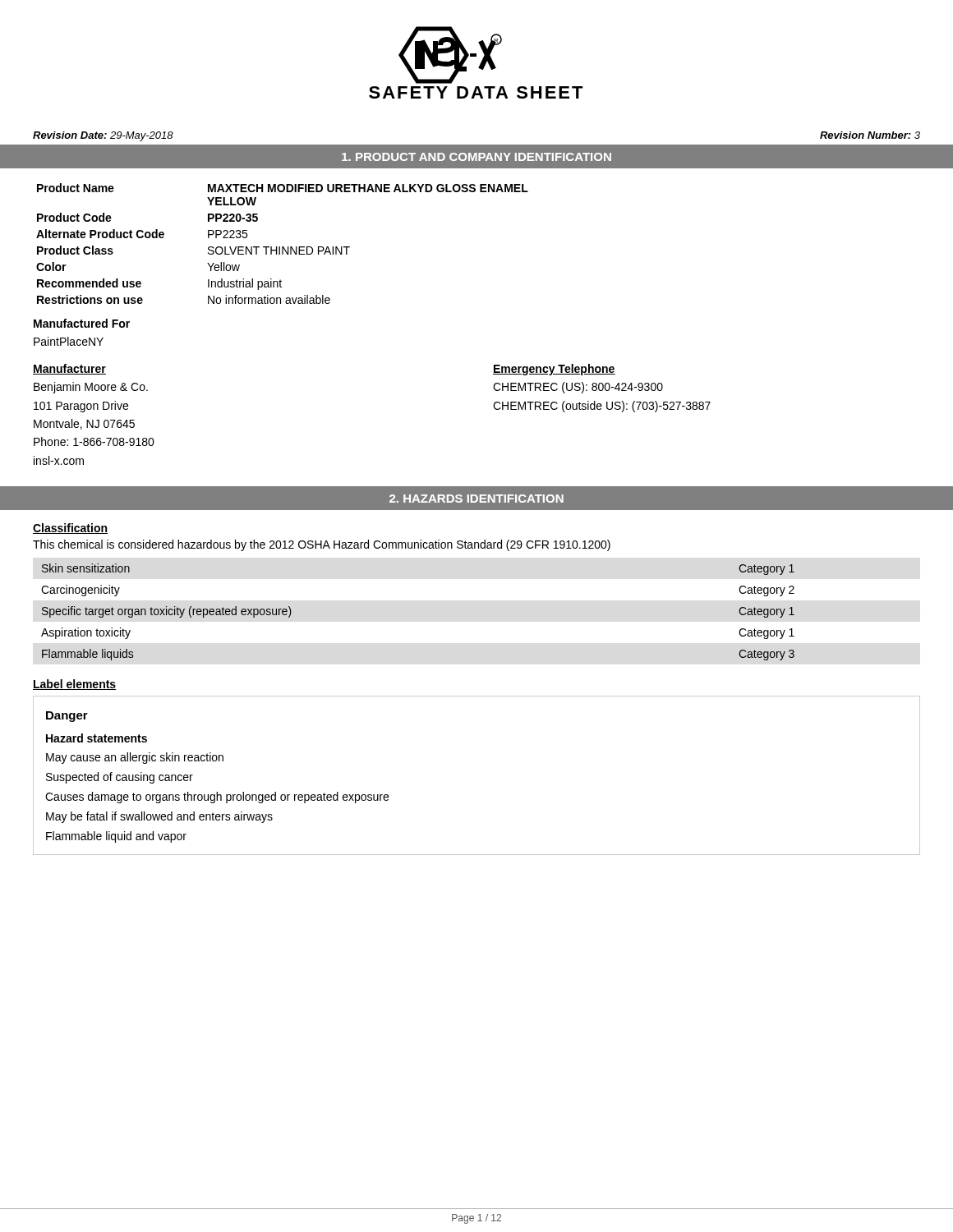The width and height of the screenshot is (953, 1232).
Task: Click where it says "1. PRODUCT AND COMPANY IDENTIFICATION"
Action: [x=476, y=156]
